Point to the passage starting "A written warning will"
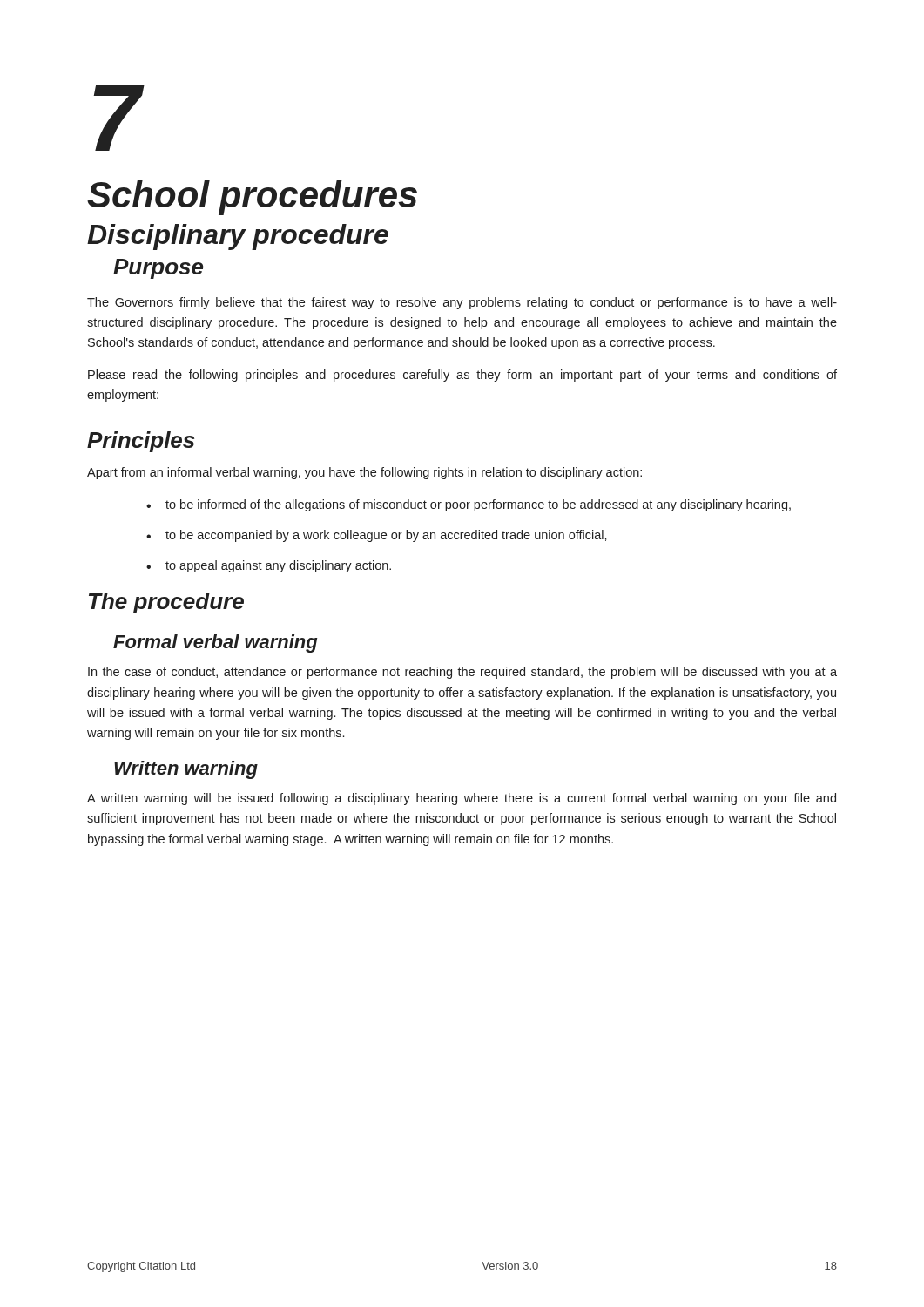Image resolution: width=924 pixels, height=1307 pixels. tap(462, 818)
